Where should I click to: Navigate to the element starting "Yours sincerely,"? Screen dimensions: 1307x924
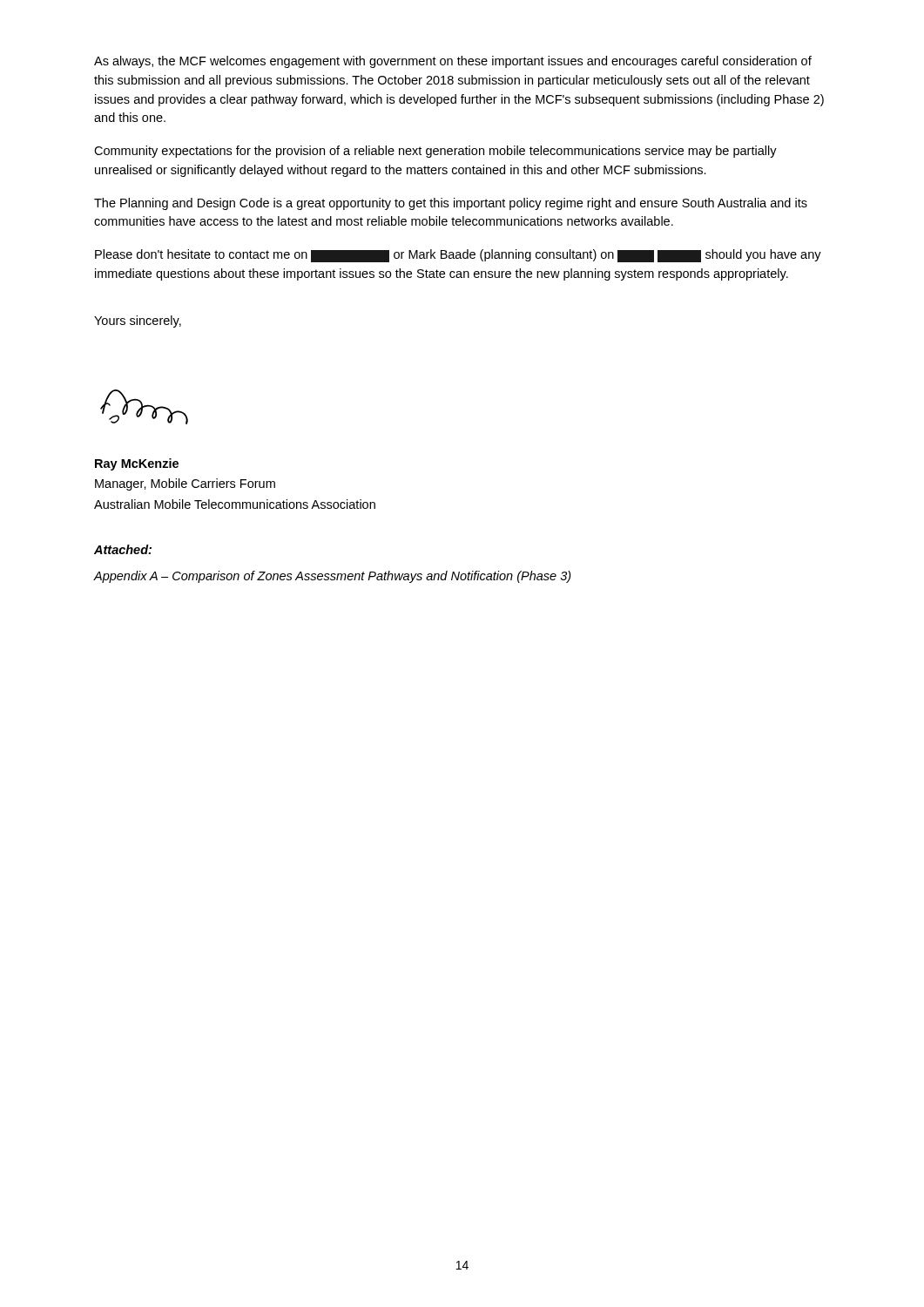point(138,320)
